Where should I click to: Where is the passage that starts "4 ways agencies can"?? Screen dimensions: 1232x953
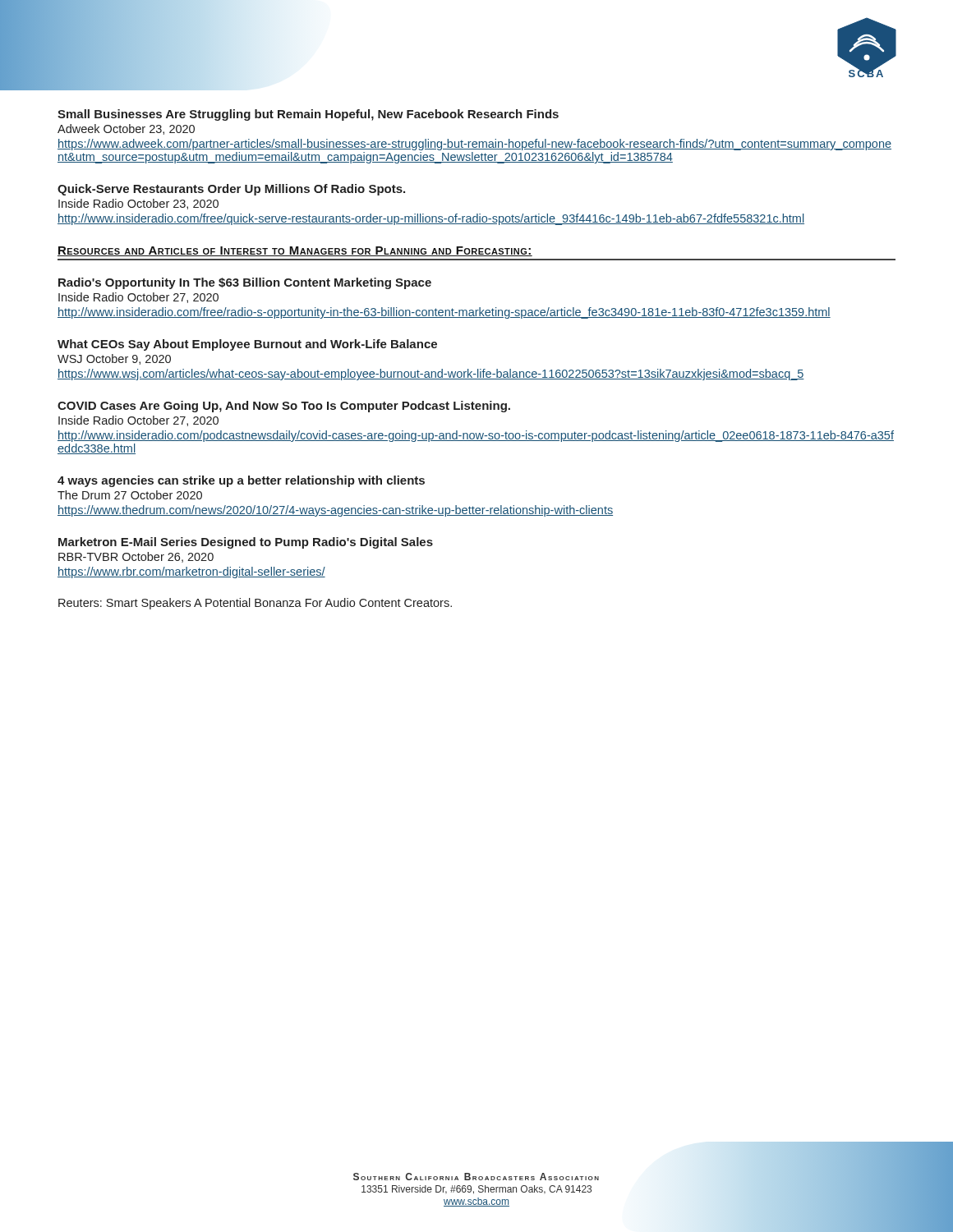[476, 495]
